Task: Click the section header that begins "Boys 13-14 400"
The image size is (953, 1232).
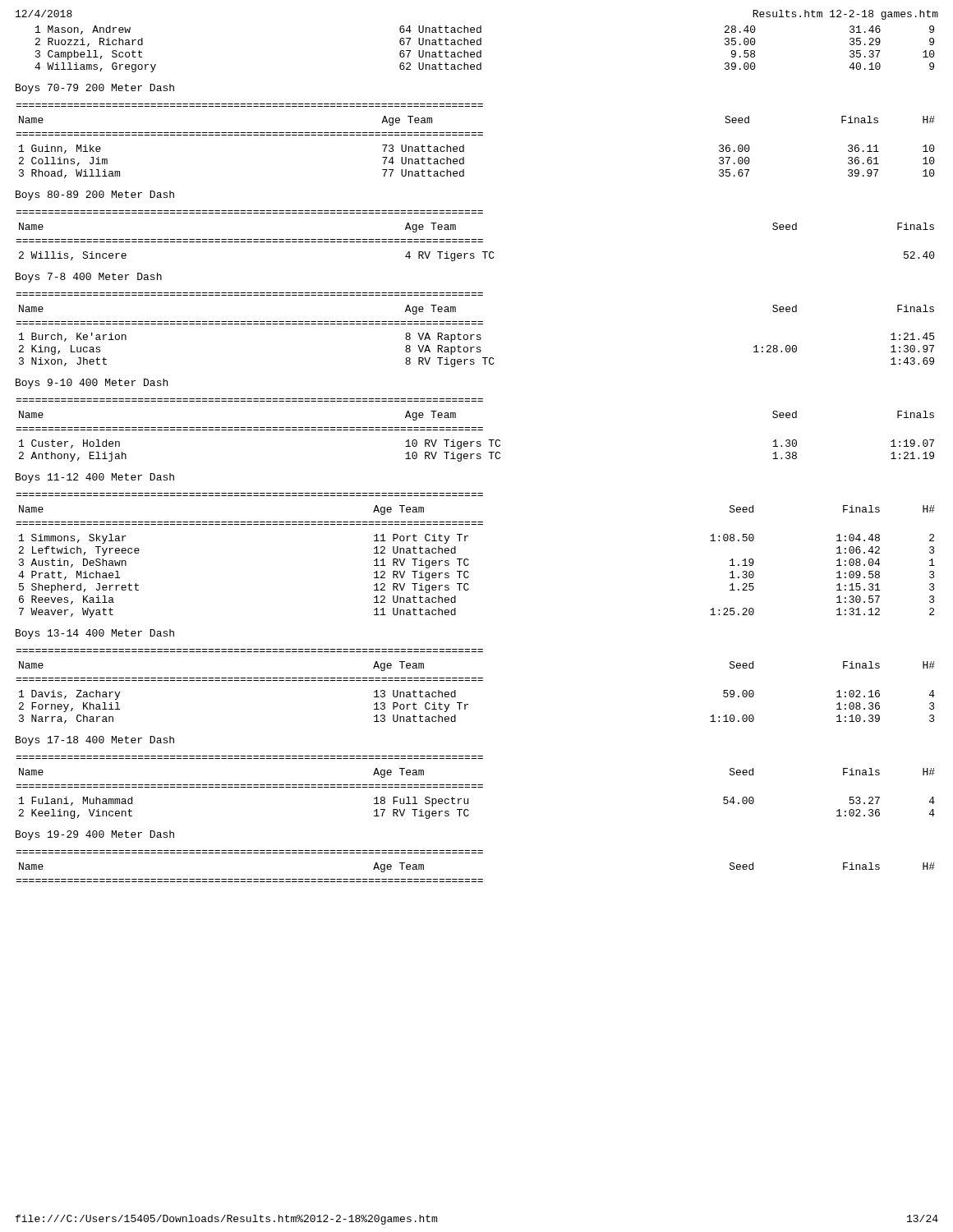Action: [x=95, y=634]
